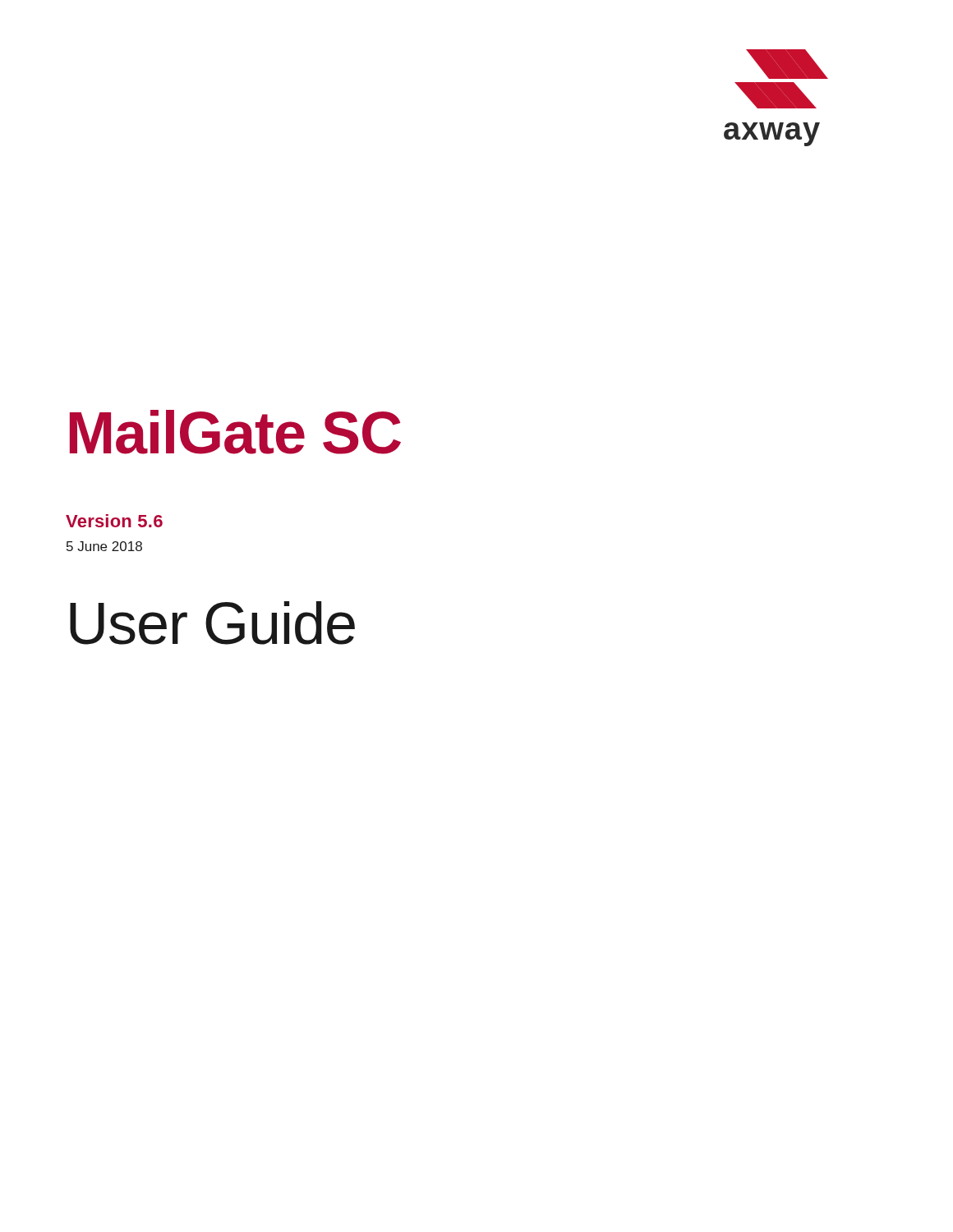Find the text that reads "5 June 2018"

pos(104,547)
